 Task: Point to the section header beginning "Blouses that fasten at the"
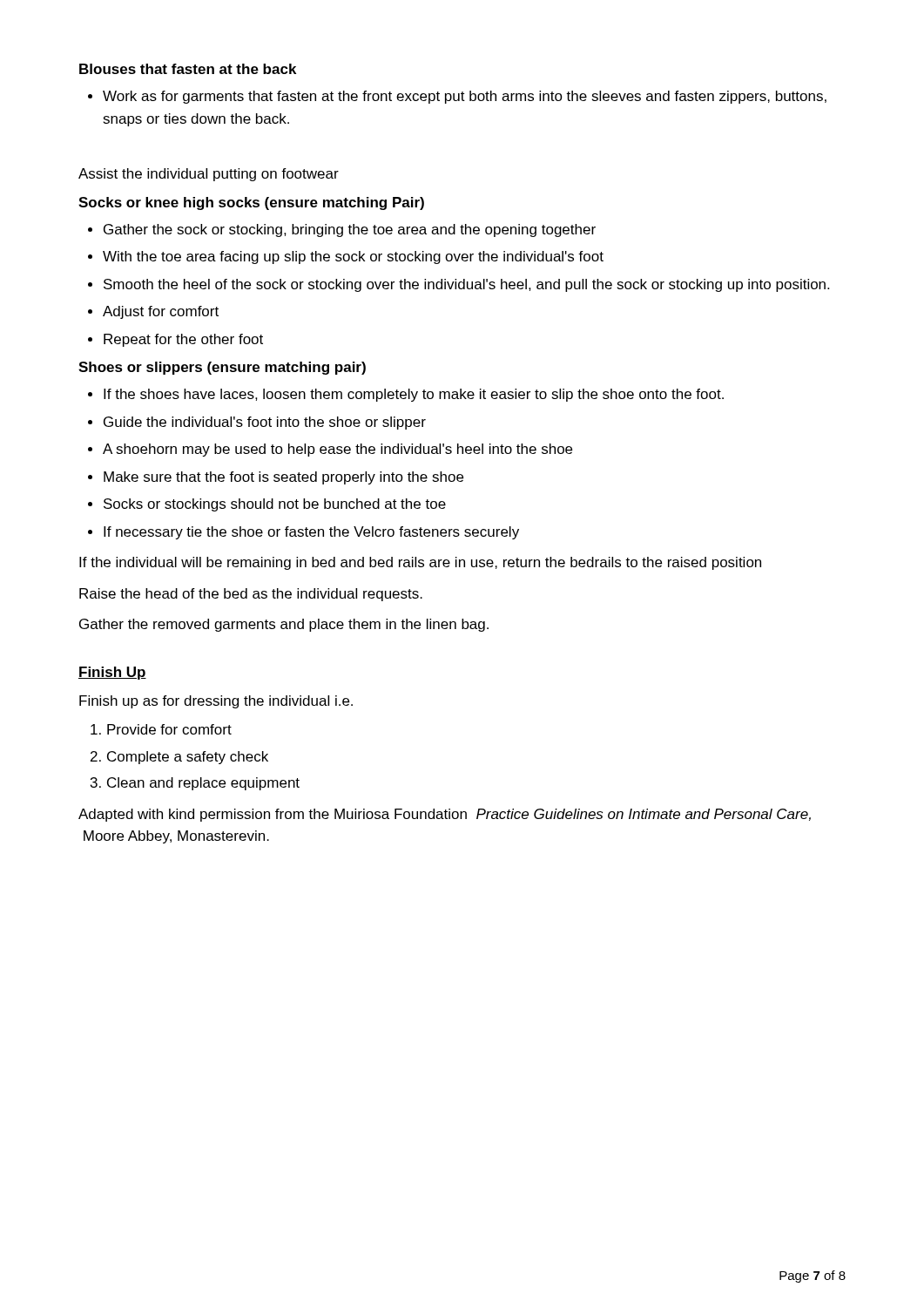click(x=187, y=69)
